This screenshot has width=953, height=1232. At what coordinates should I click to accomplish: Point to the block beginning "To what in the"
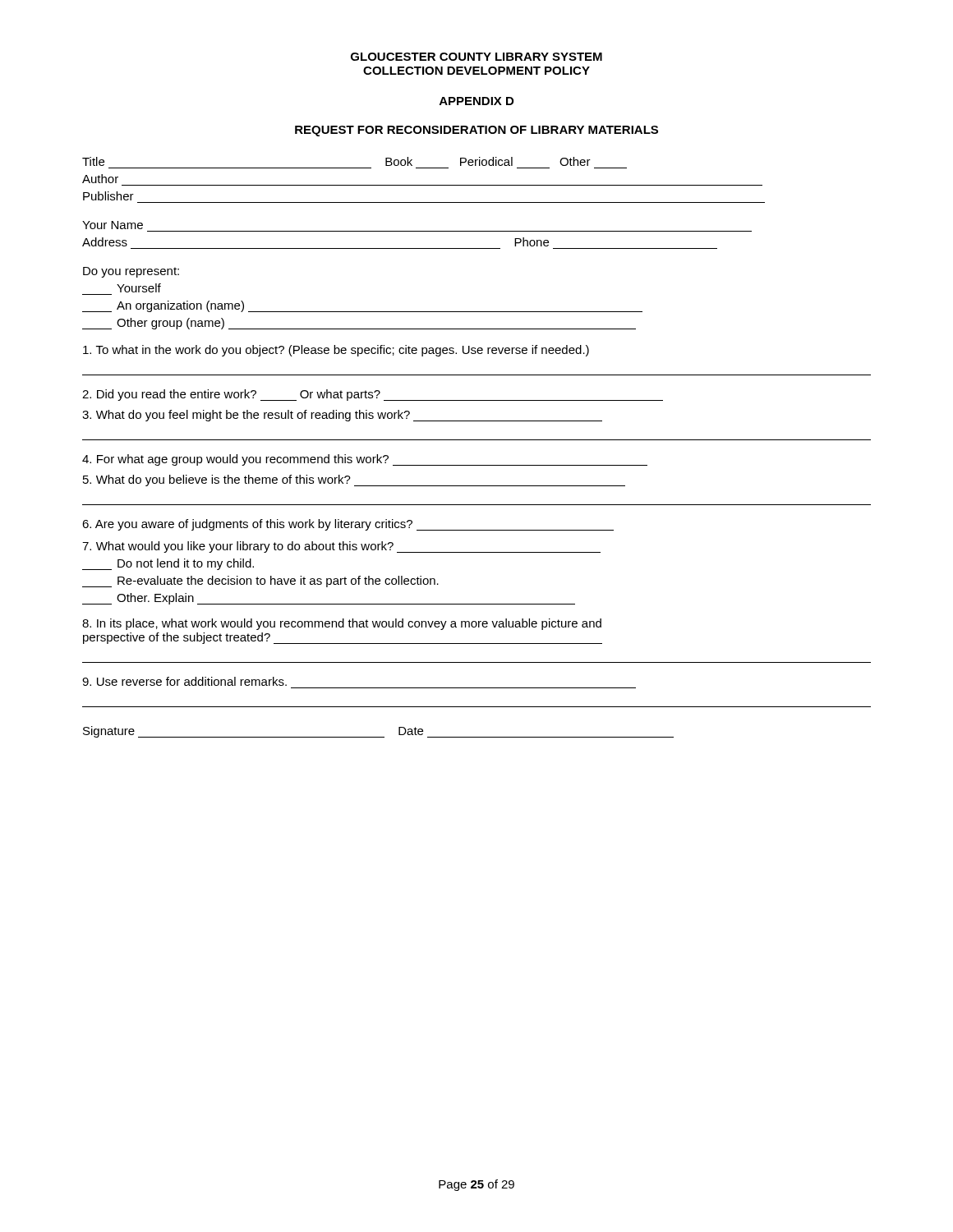click(x=336, y=349)
